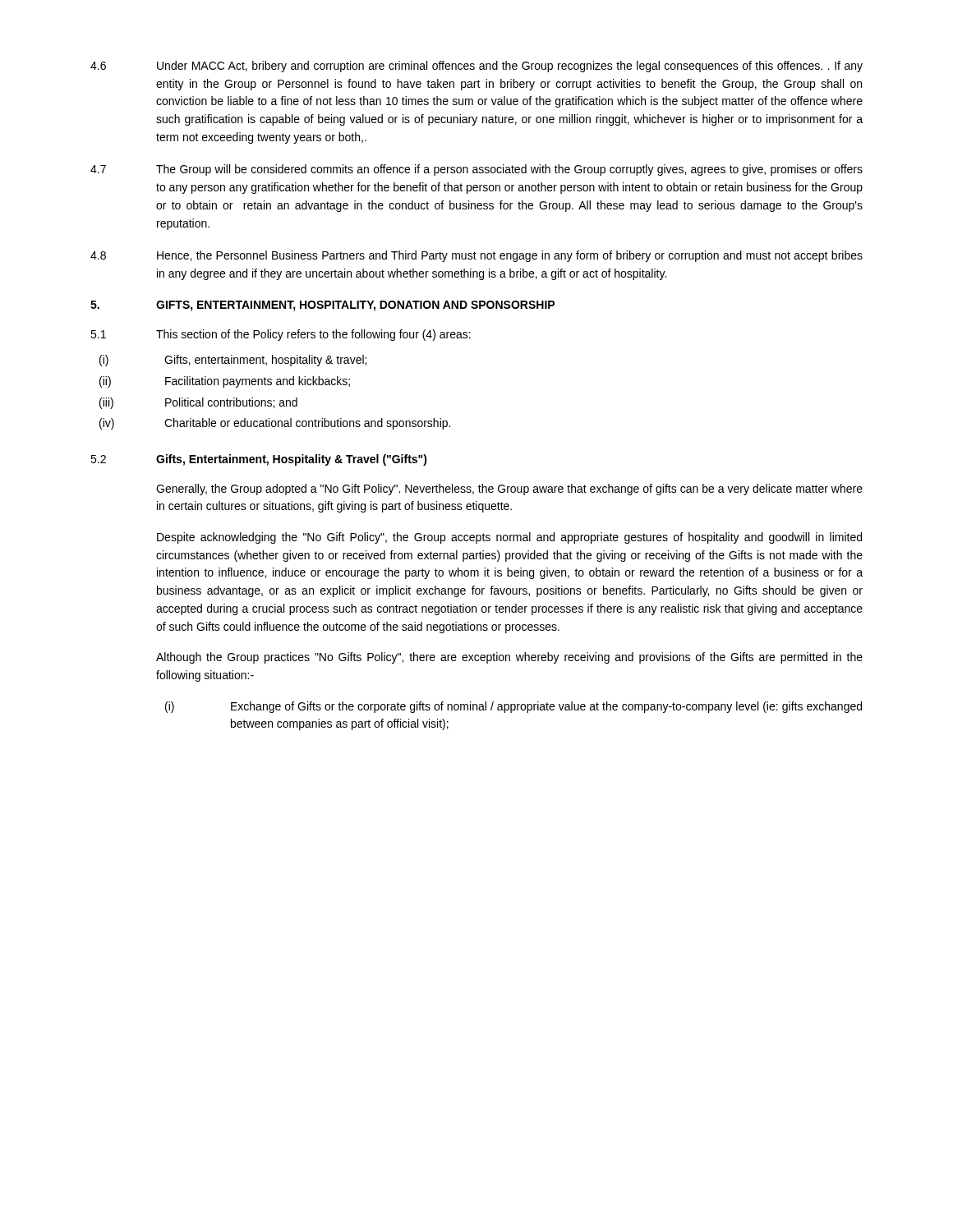Navigate to the text starting "Although the Group practices "No Gifts Policy","
This screenshot has height=1232, width=953.
(509, 666)
